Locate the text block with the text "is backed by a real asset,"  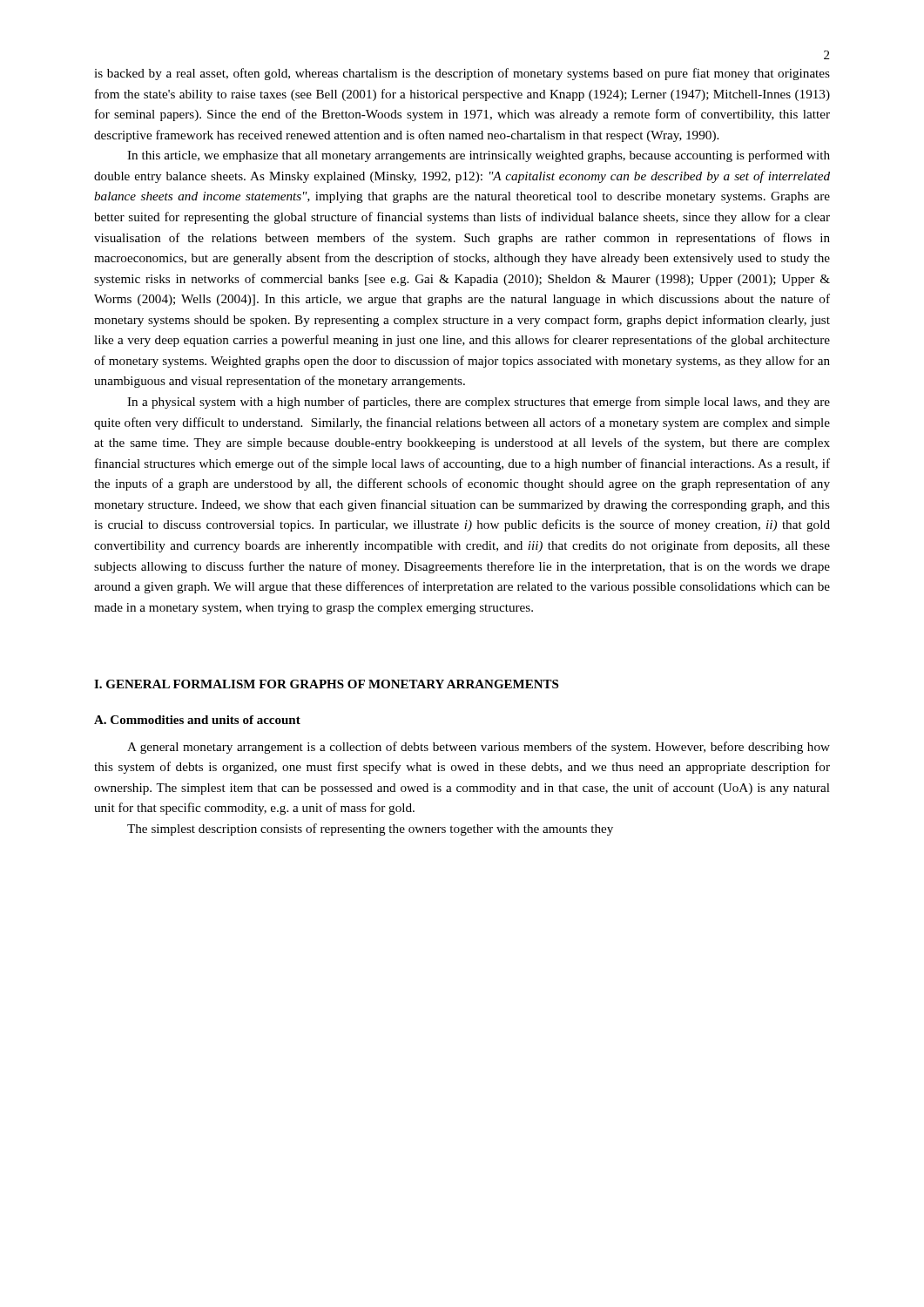click(x=462, y=104)
